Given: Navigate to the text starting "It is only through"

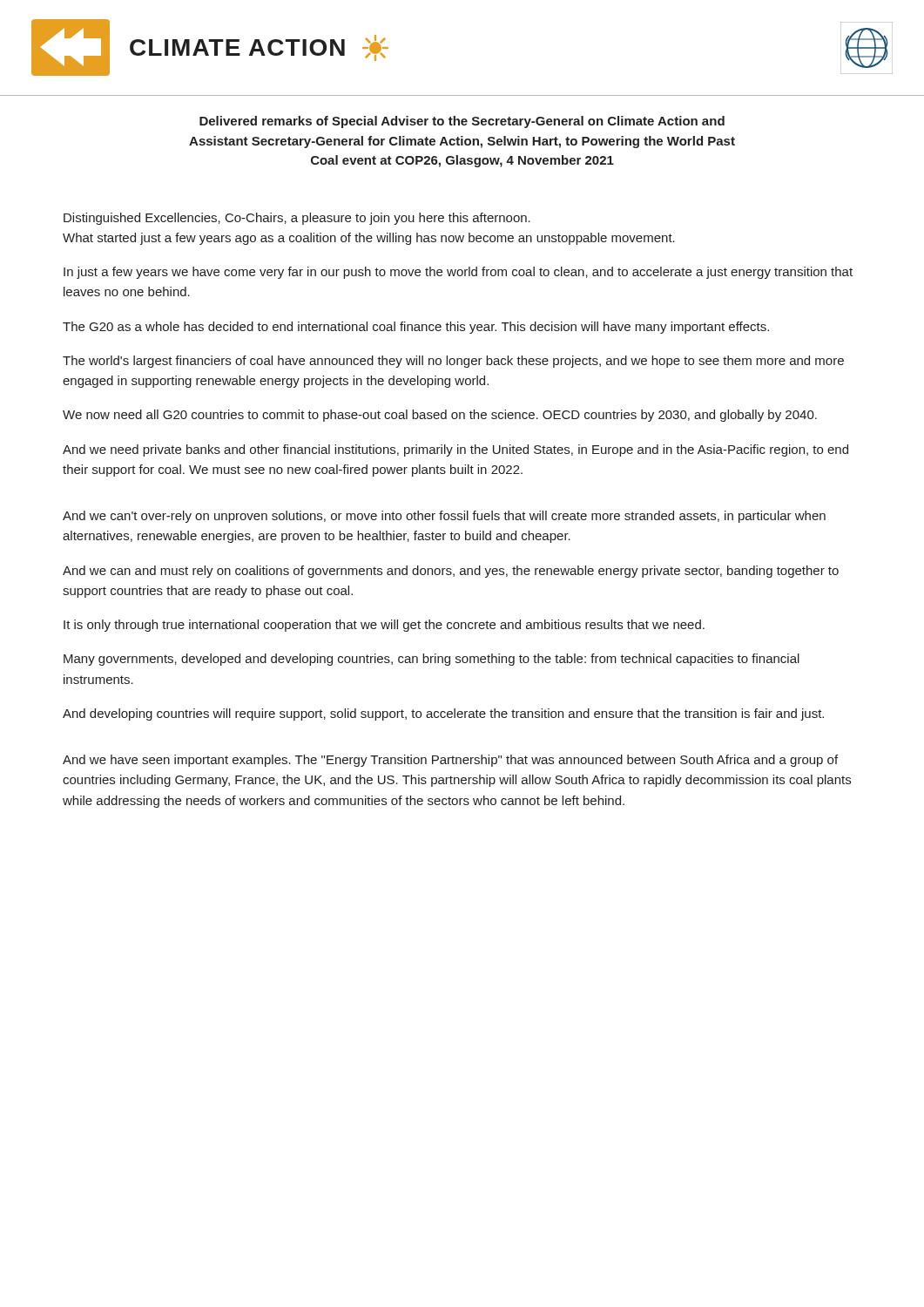Looking at the screenshot, I should 384,624.
